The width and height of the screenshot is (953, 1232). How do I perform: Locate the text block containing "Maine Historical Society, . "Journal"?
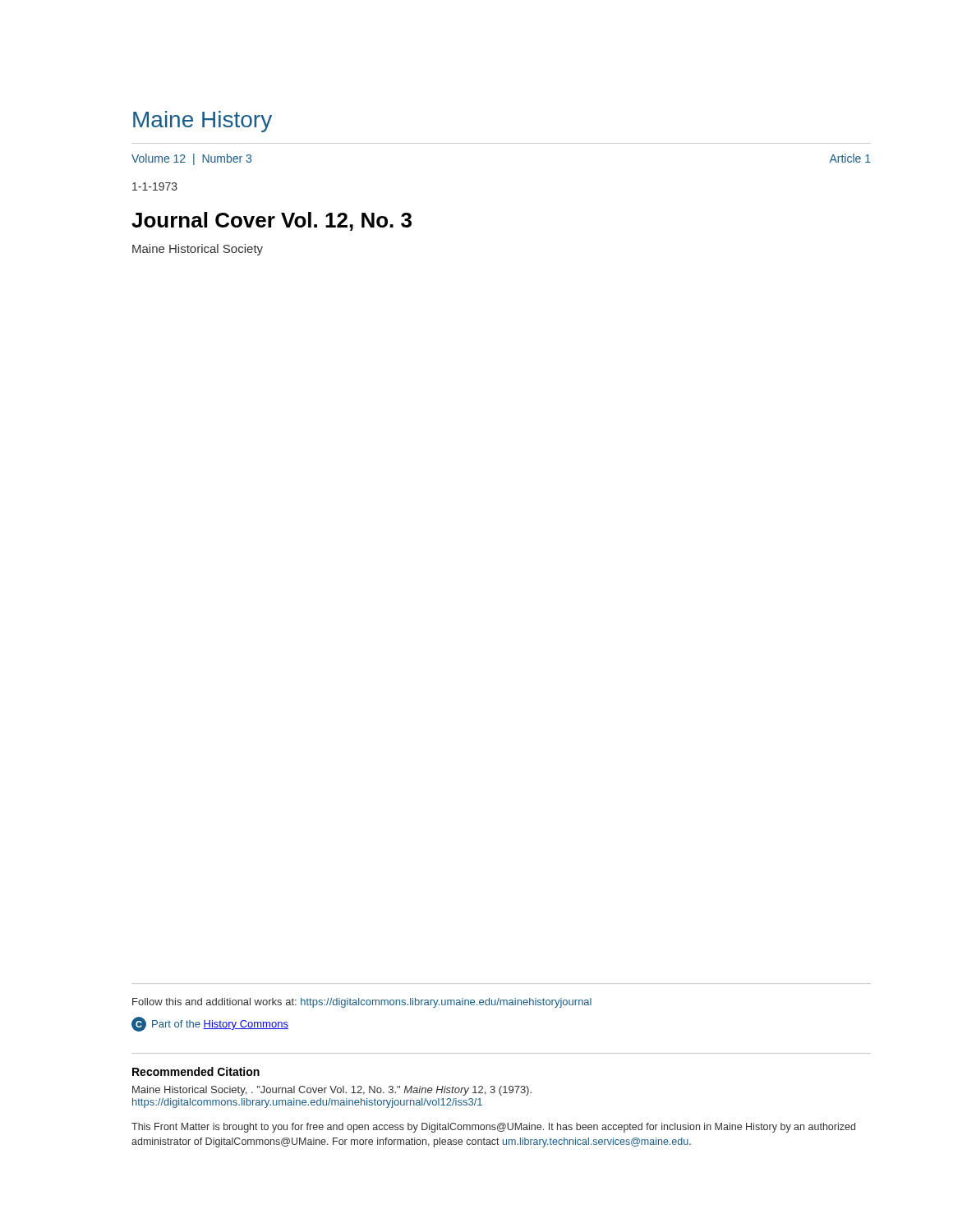(x=332, y=1095)
